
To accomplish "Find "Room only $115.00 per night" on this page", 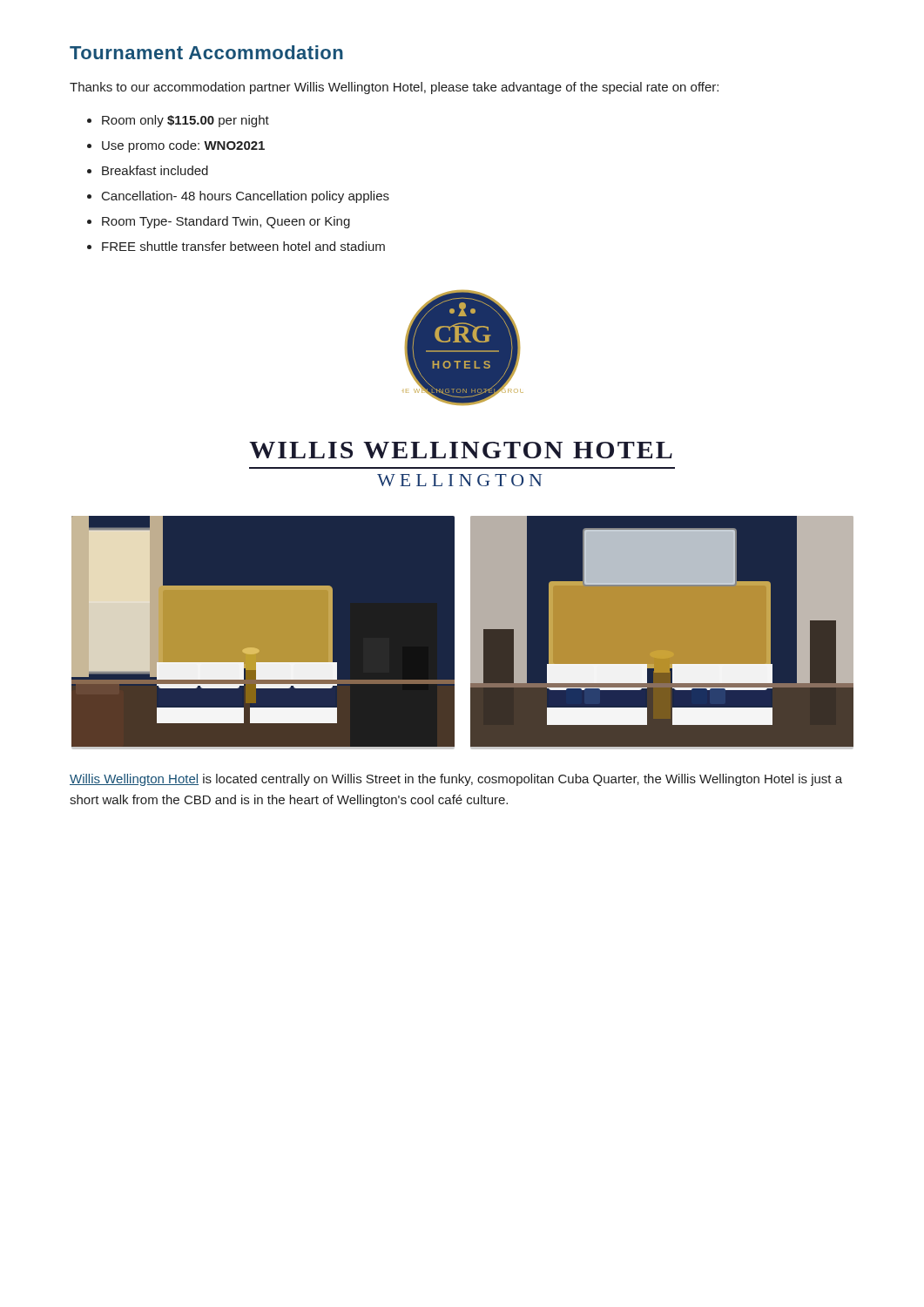I will [x=185, y=119].
